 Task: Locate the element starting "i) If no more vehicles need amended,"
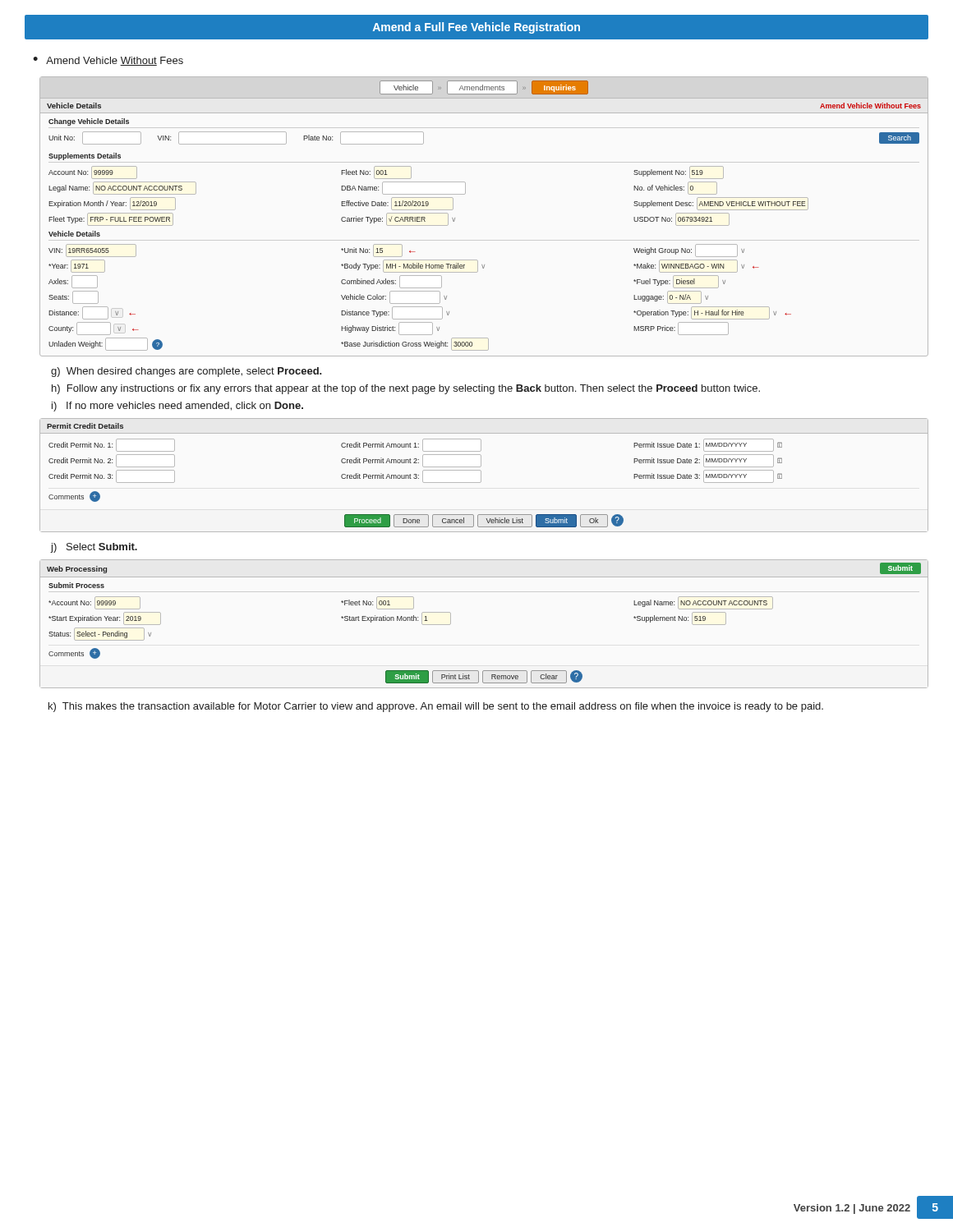tap(177, 405)
